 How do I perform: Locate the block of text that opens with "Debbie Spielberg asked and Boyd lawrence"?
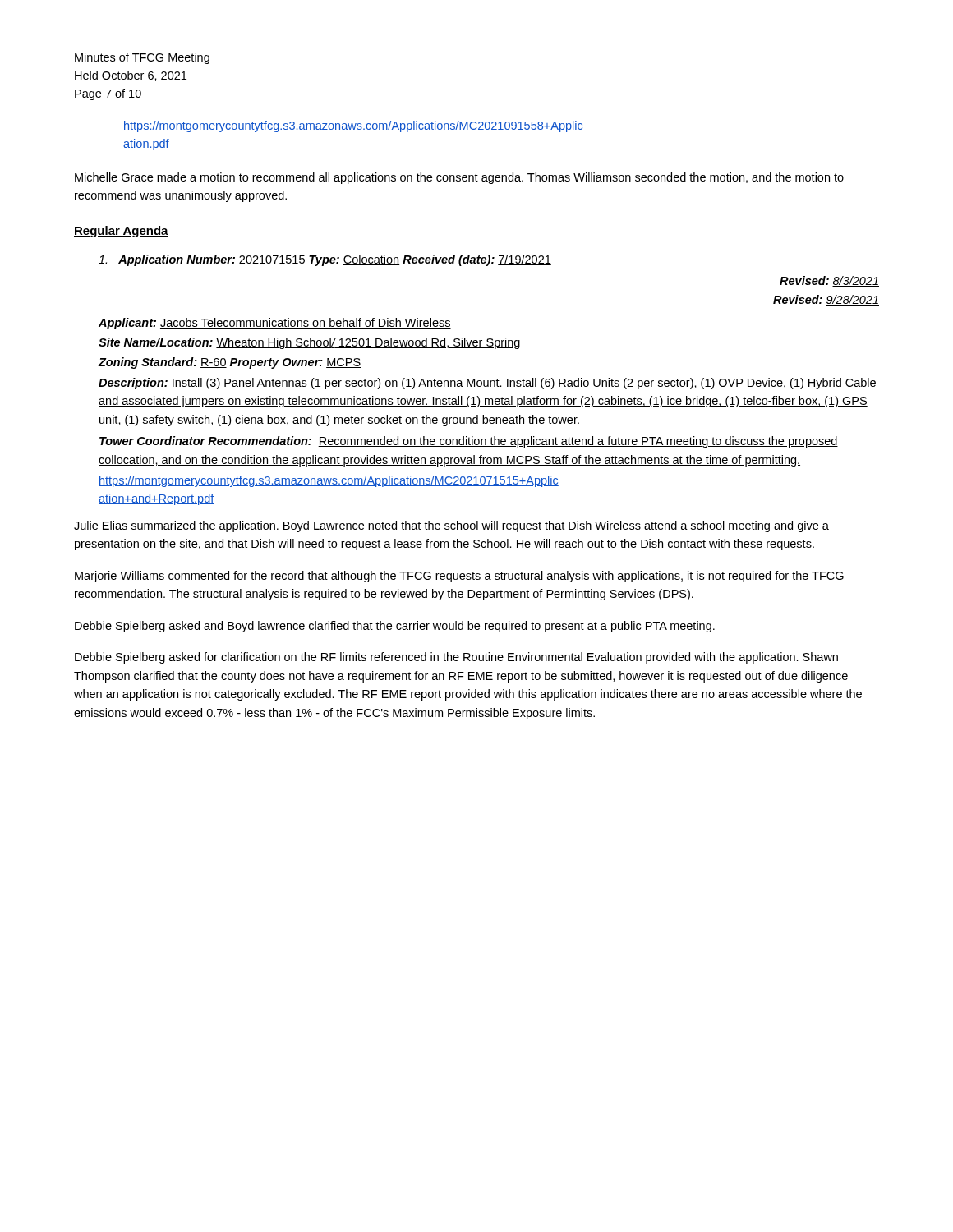click(x=395, y=626)
